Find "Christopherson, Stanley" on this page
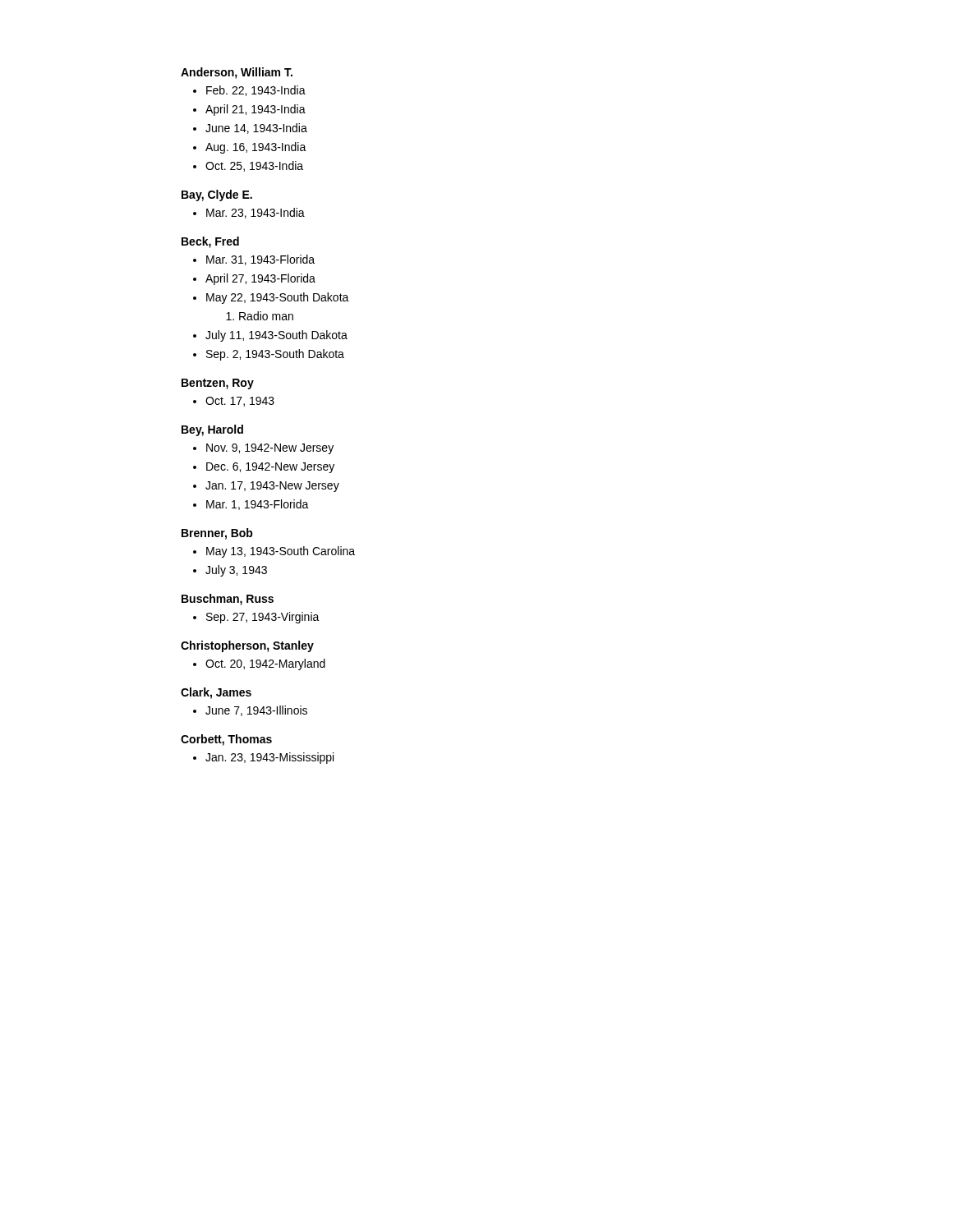The image size is (953, 1232). tap(247, 646)
